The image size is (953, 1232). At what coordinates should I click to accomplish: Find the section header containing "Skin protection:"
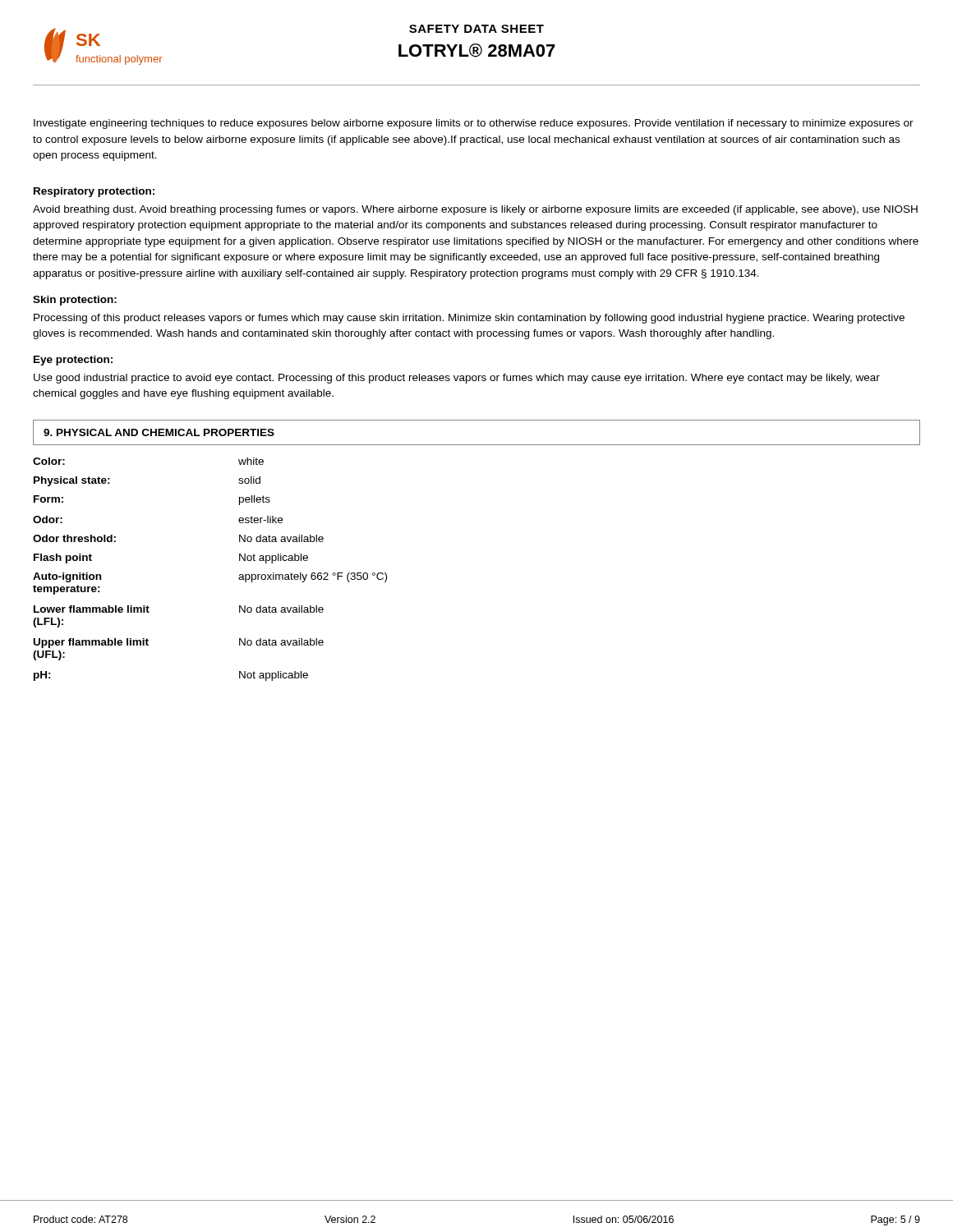pos(75,299)
